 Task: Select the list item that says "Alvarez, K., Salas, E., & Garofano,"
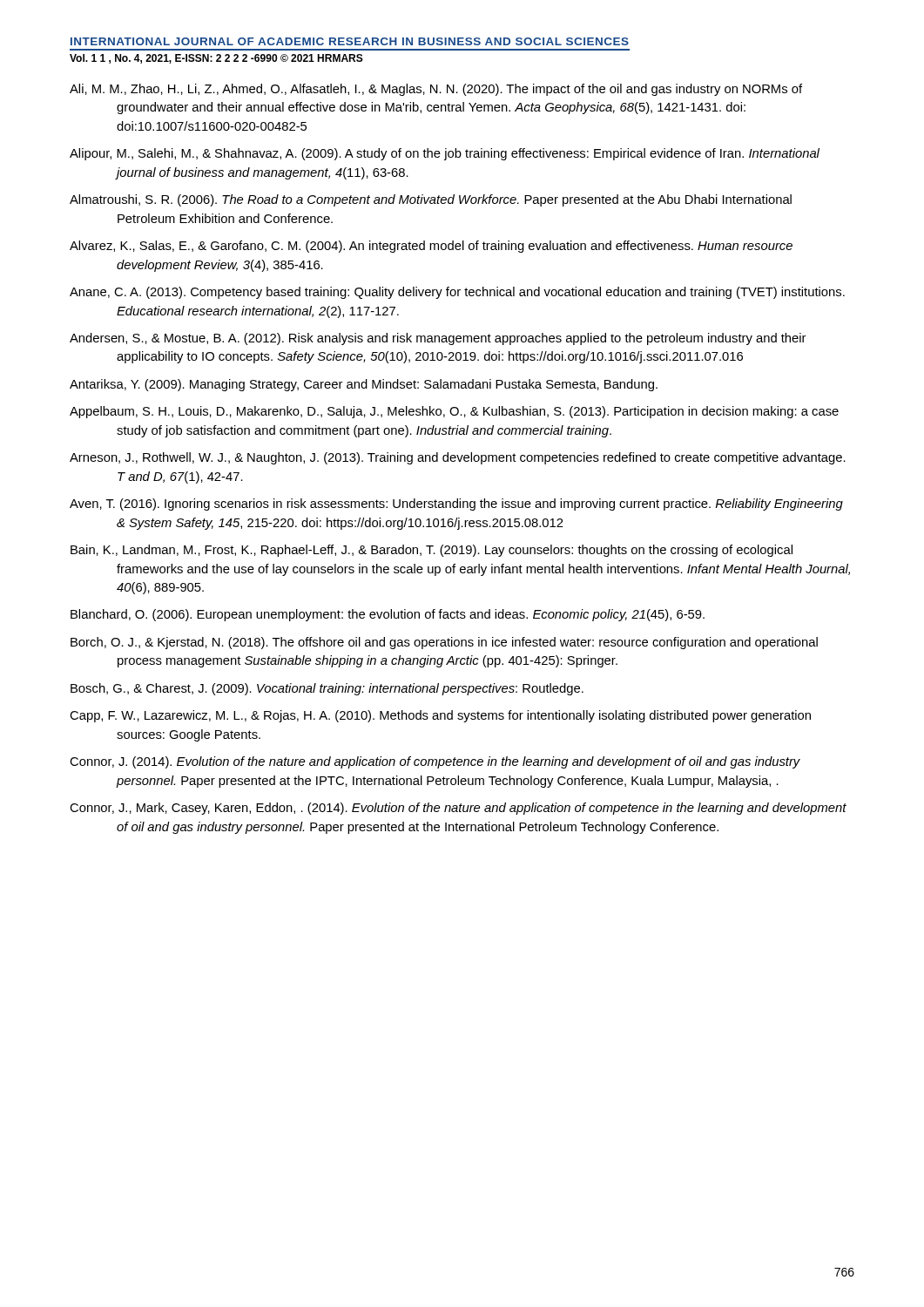[431, 255]
